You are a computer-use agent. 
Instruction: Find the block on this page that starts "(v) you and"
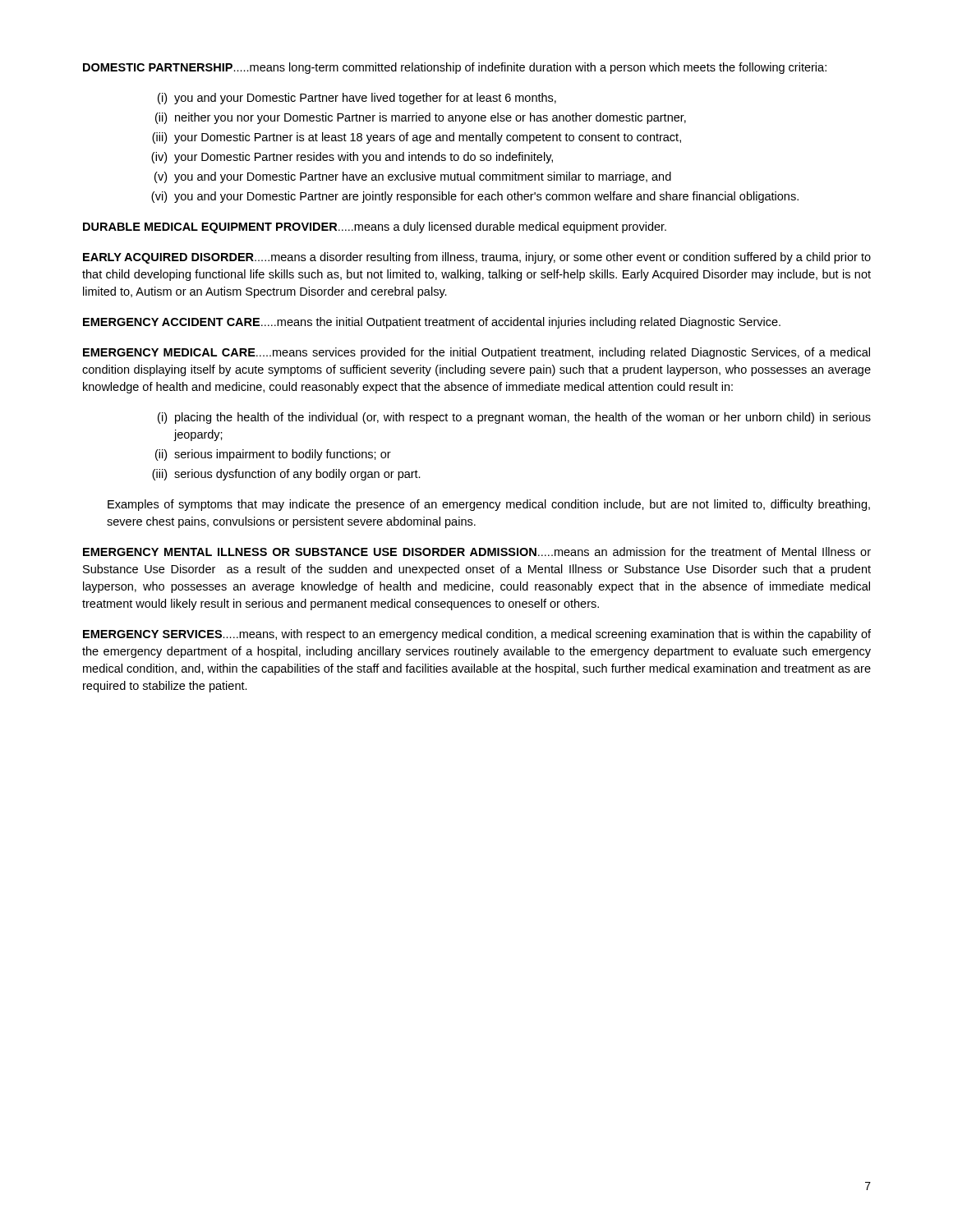pyautogui.click(x=501, y=177)
